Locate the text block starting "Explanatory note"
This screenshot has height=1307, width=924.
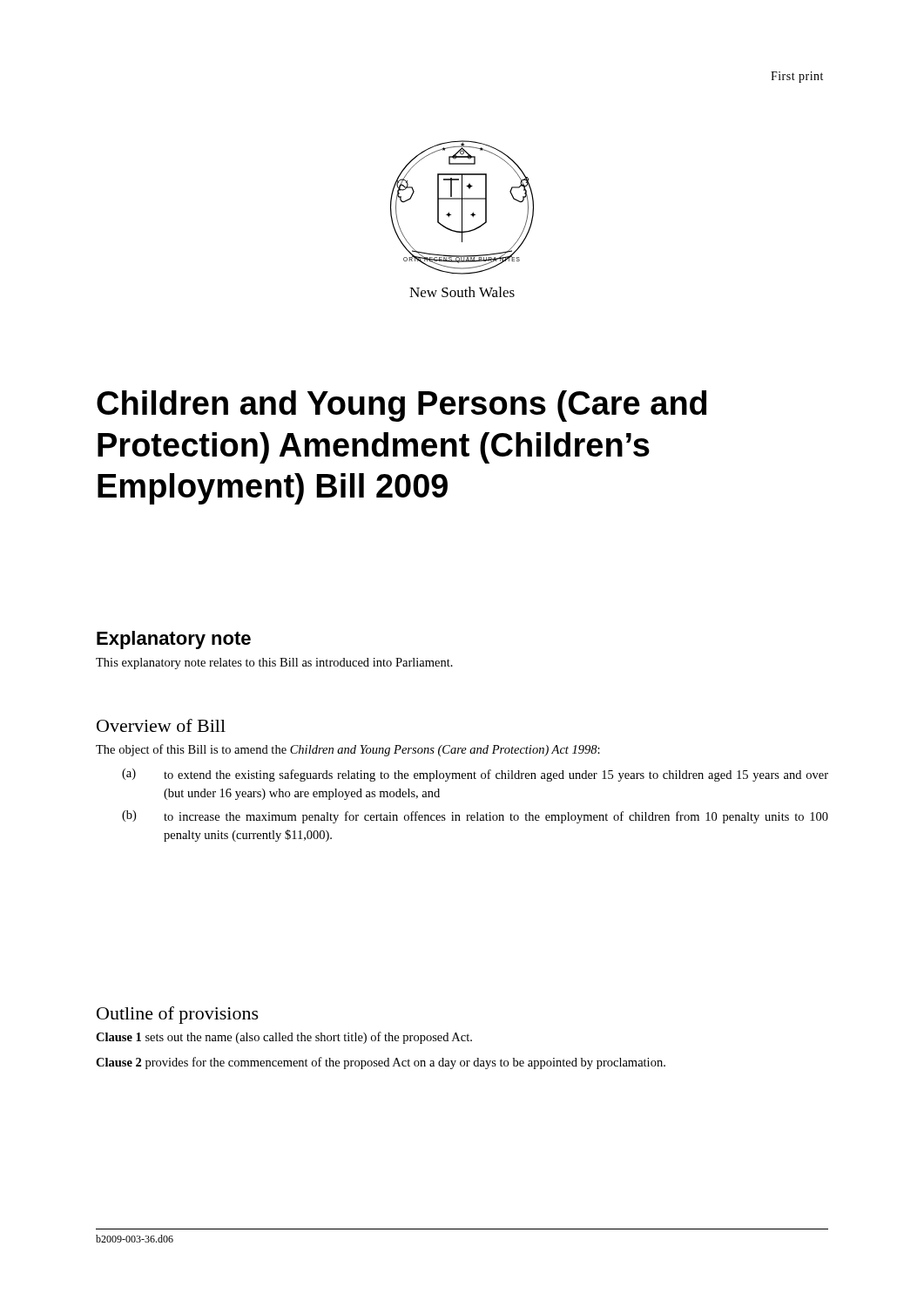tap(174, 638)
